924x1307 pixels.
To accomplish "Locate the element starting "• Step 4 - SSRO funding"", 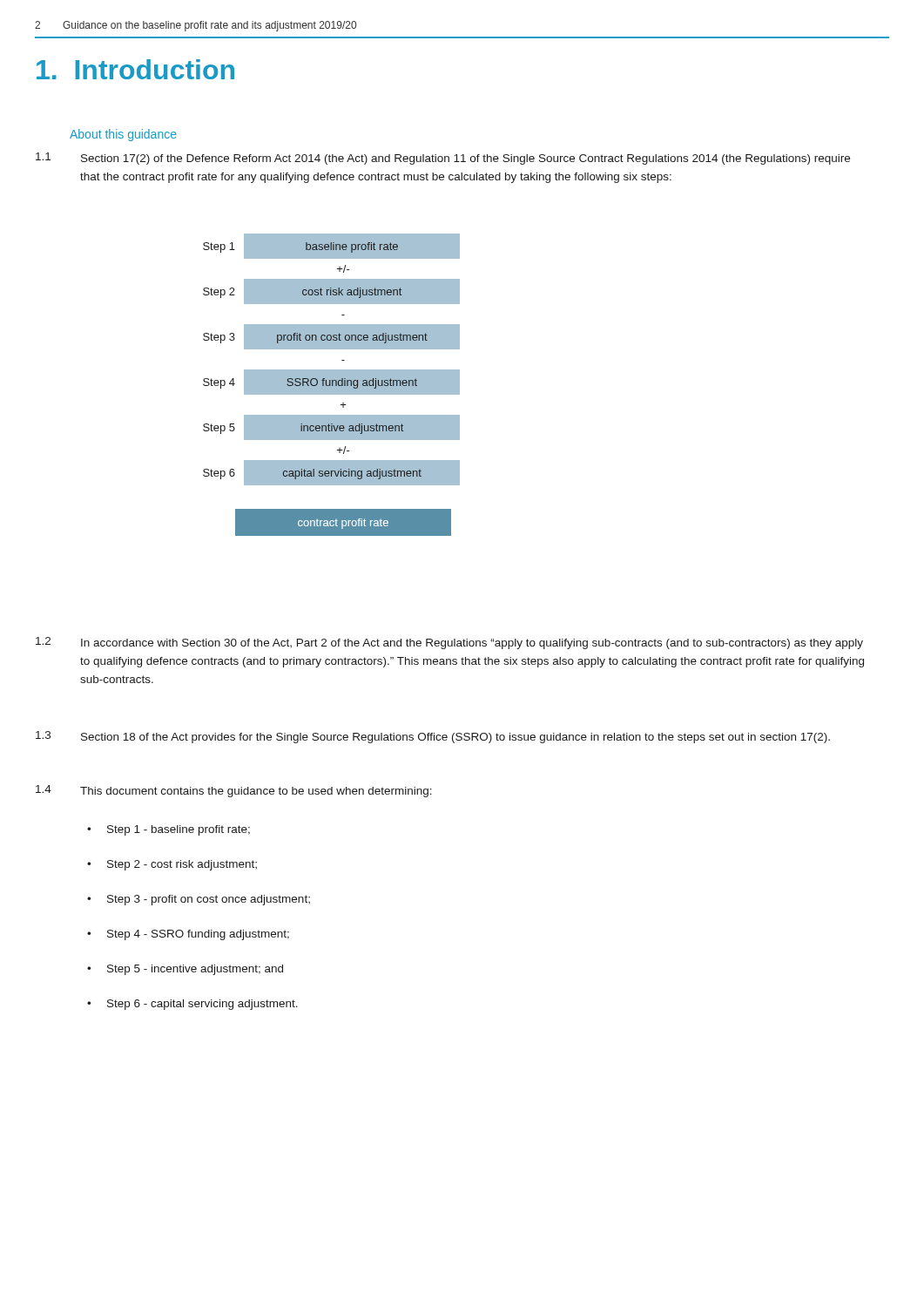I will pyautogui.click(x=188, y=934).
